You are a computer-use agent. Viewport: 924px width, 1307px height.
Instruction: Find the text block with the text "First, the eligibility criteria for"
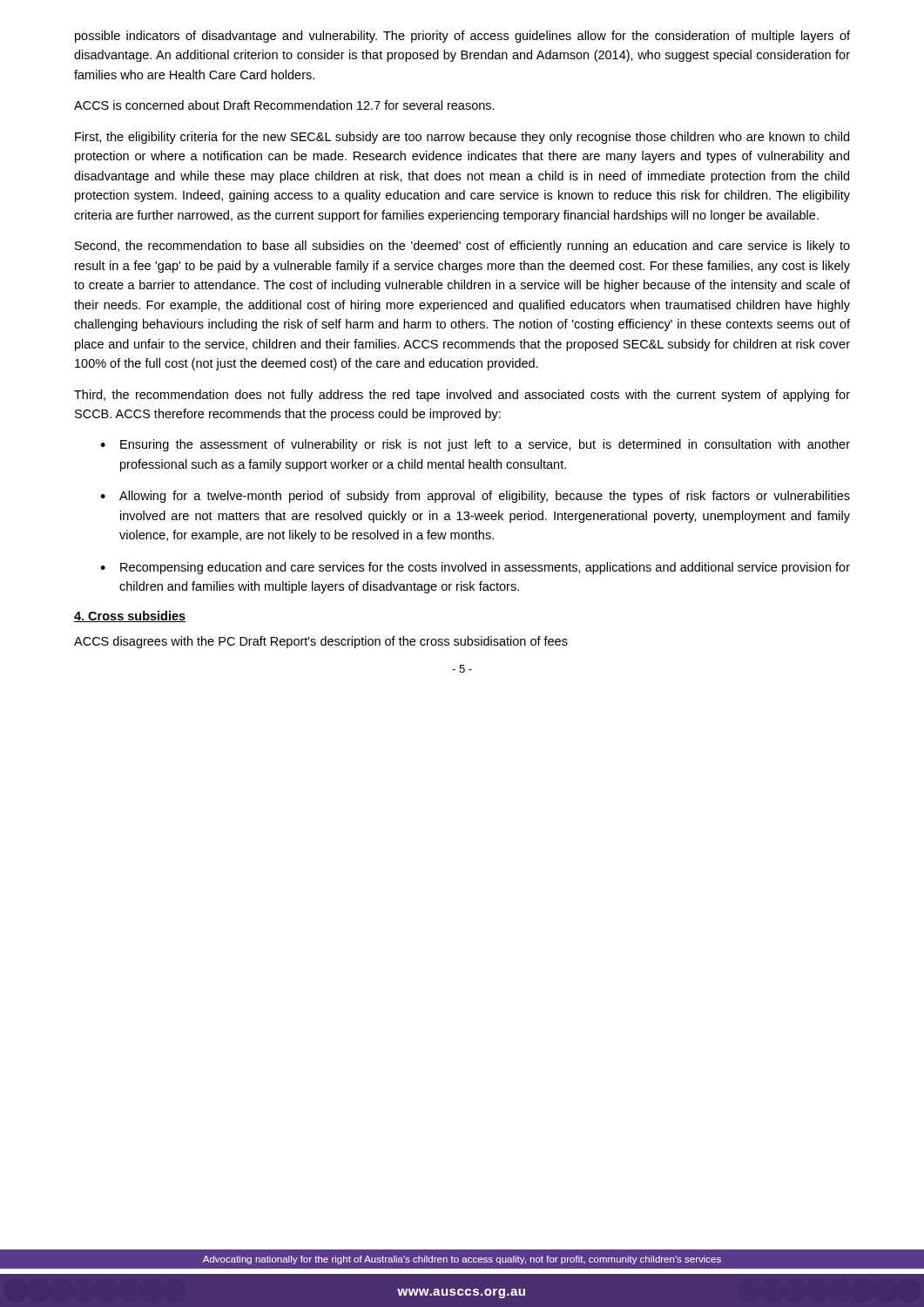coord(462,176)
